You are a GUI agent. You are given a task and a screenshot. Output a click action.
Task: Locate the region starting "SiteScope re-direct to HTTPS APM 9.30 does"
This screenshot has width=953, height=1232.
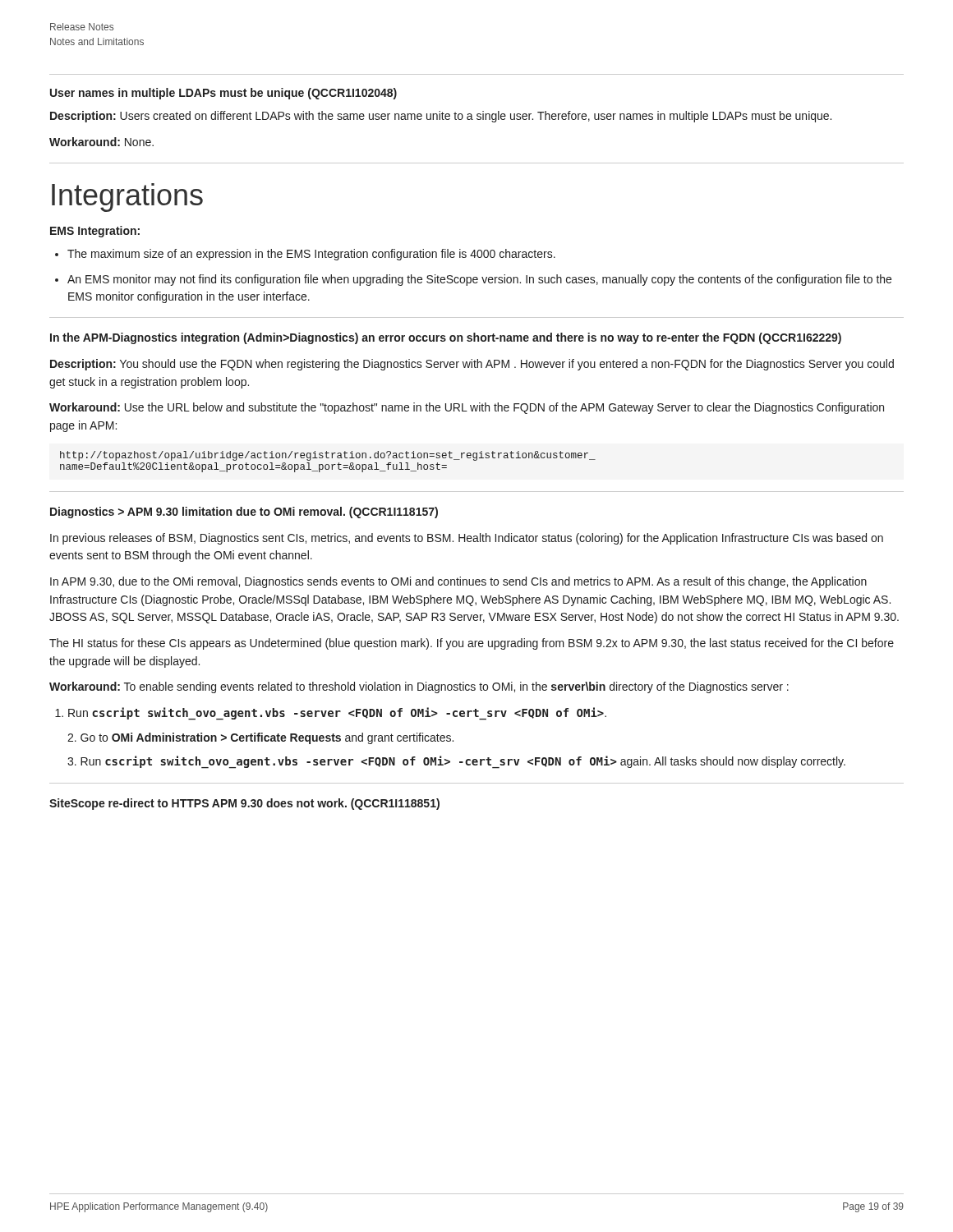click(244, 804)
